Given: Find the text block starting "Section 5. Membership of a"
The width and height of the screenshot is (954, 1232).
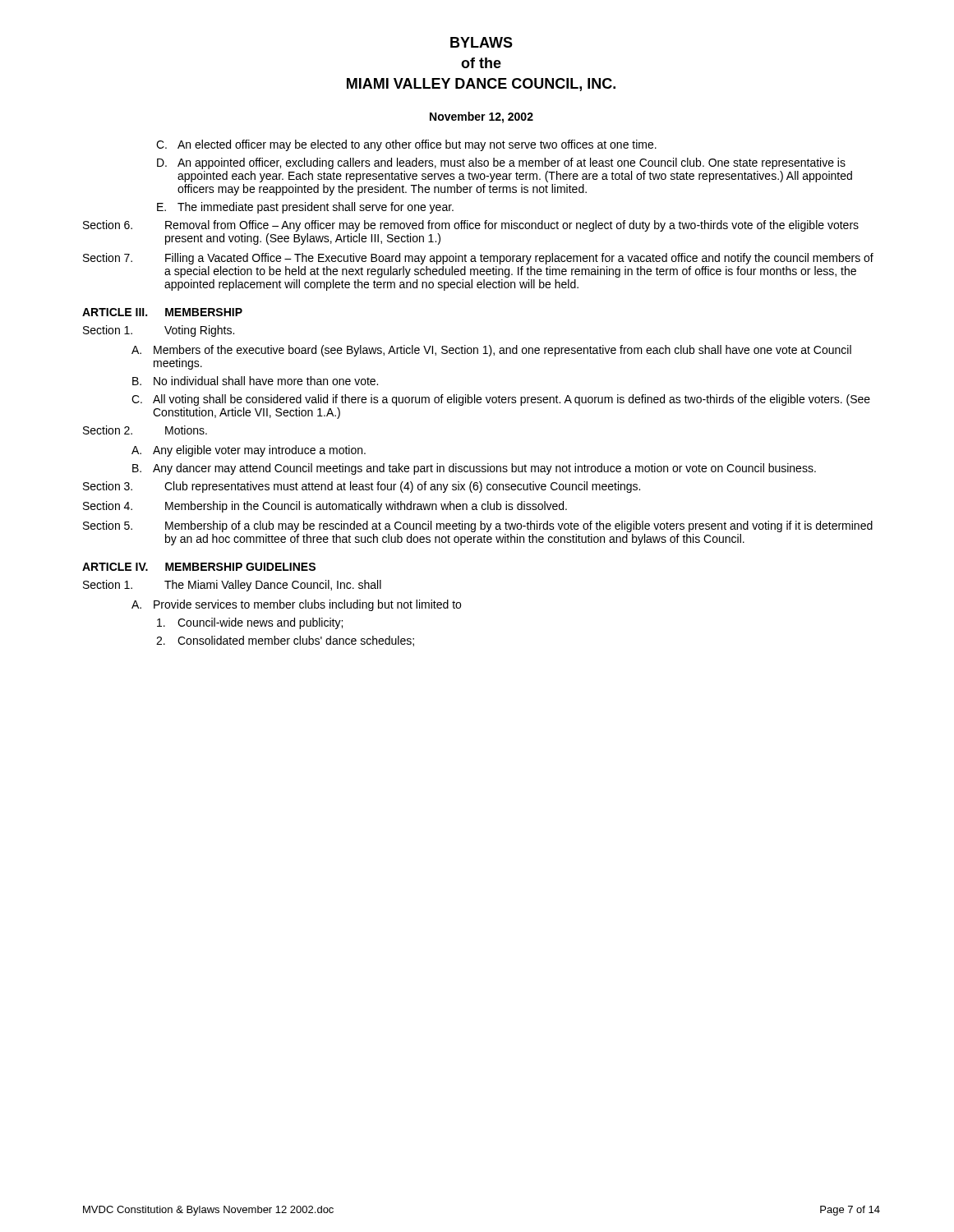Looking at the screenshot, I should (x=481, y=532).
